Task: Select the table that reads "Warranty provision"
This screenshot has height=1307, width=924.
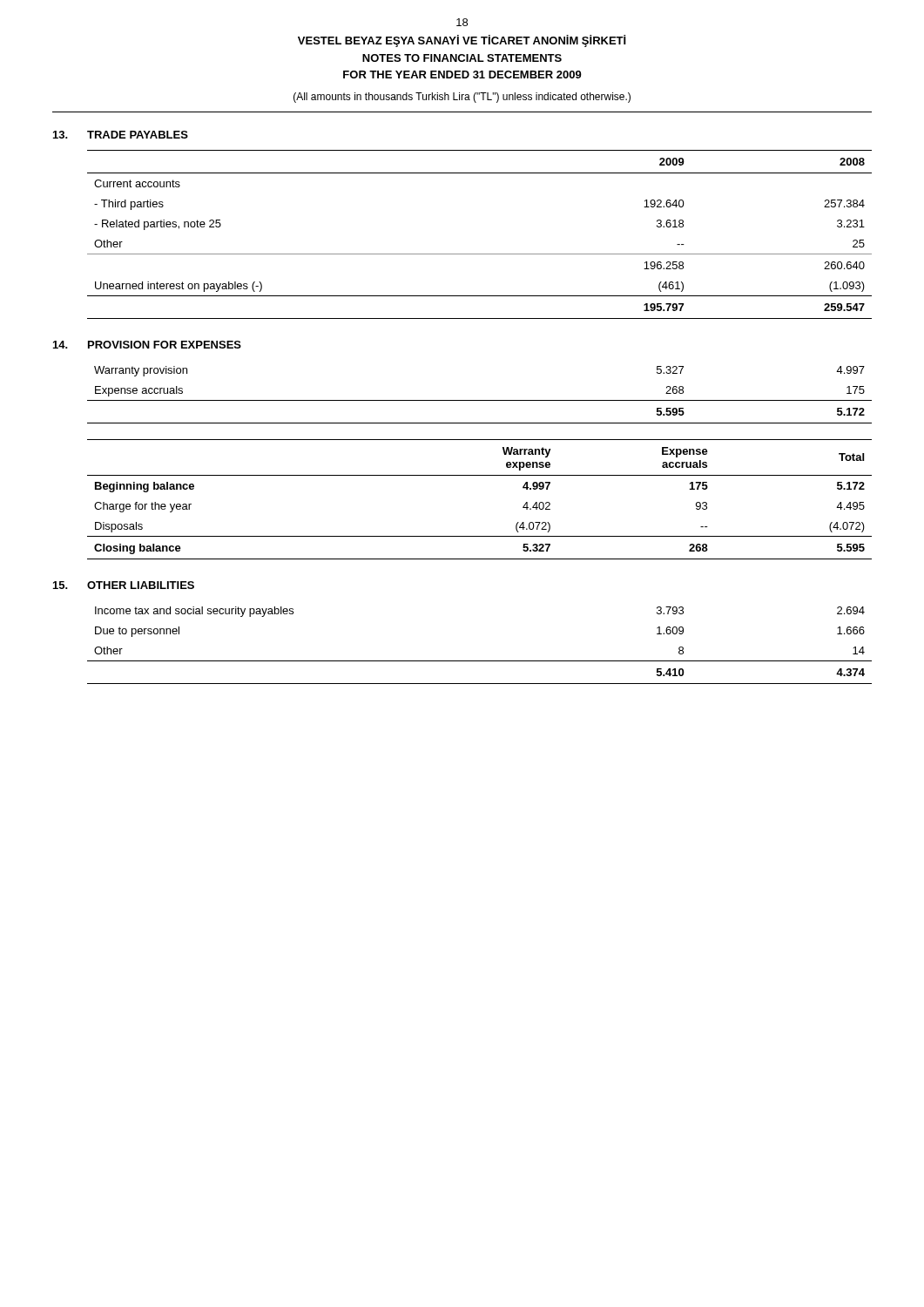Action: (x=479, y=391)
